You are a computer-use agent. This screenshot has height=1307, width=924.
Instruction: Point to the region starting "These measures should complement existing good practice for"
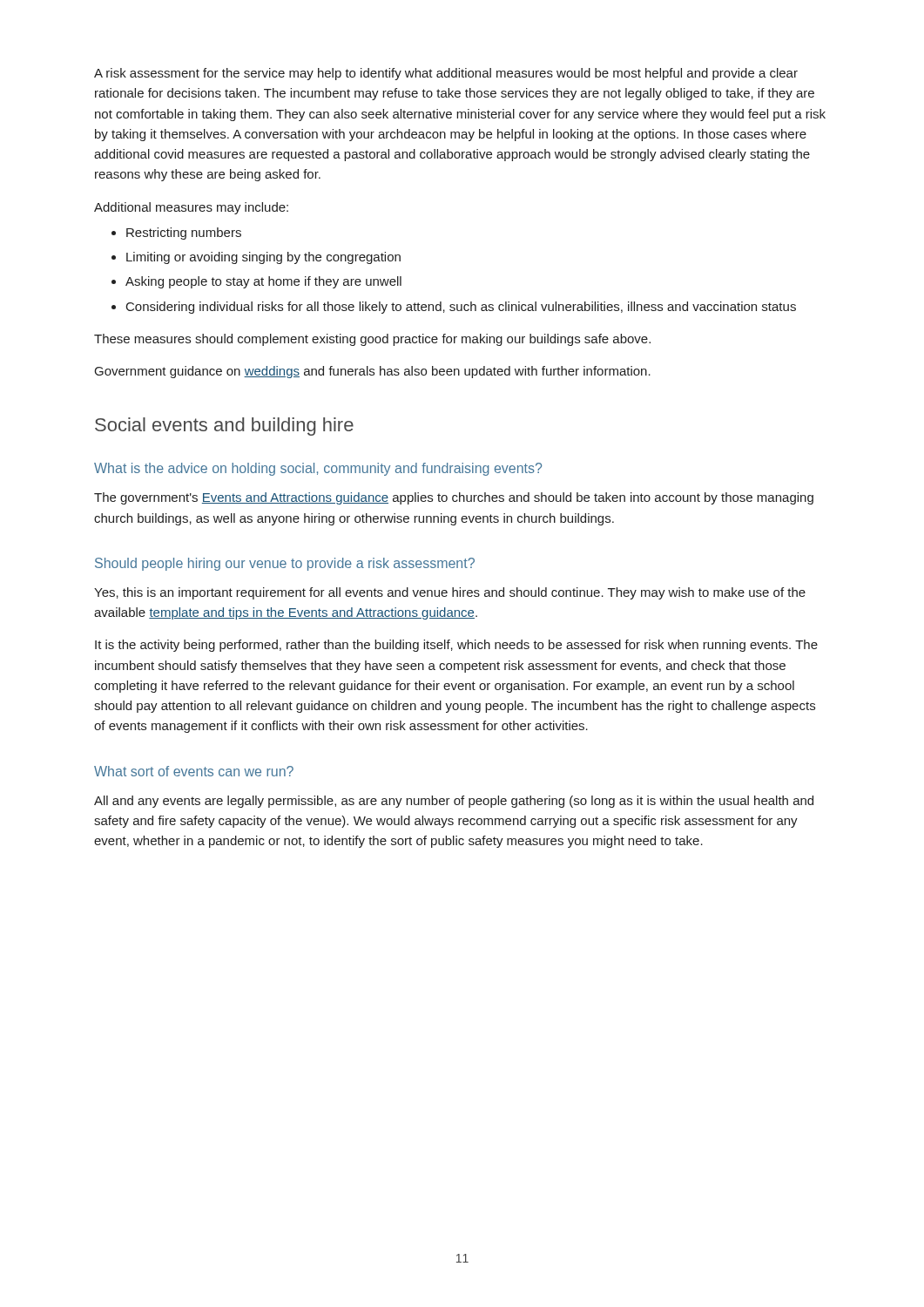tap(373, 338)
